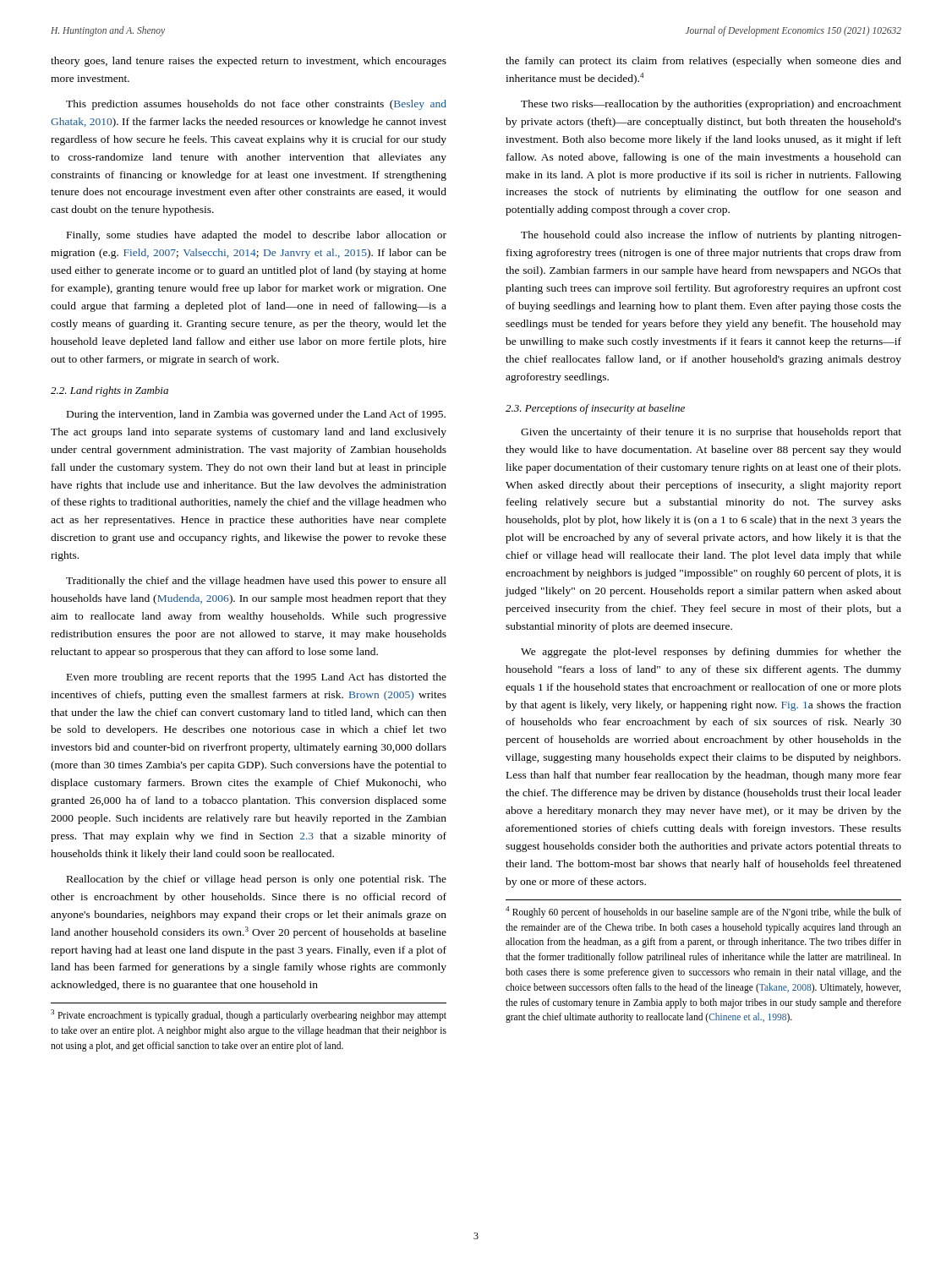Locate the text block that says "theory goes, land tenure raises the"
Image resolution: width=952 pixels, height=1268 pixels.
pos(249,62)
